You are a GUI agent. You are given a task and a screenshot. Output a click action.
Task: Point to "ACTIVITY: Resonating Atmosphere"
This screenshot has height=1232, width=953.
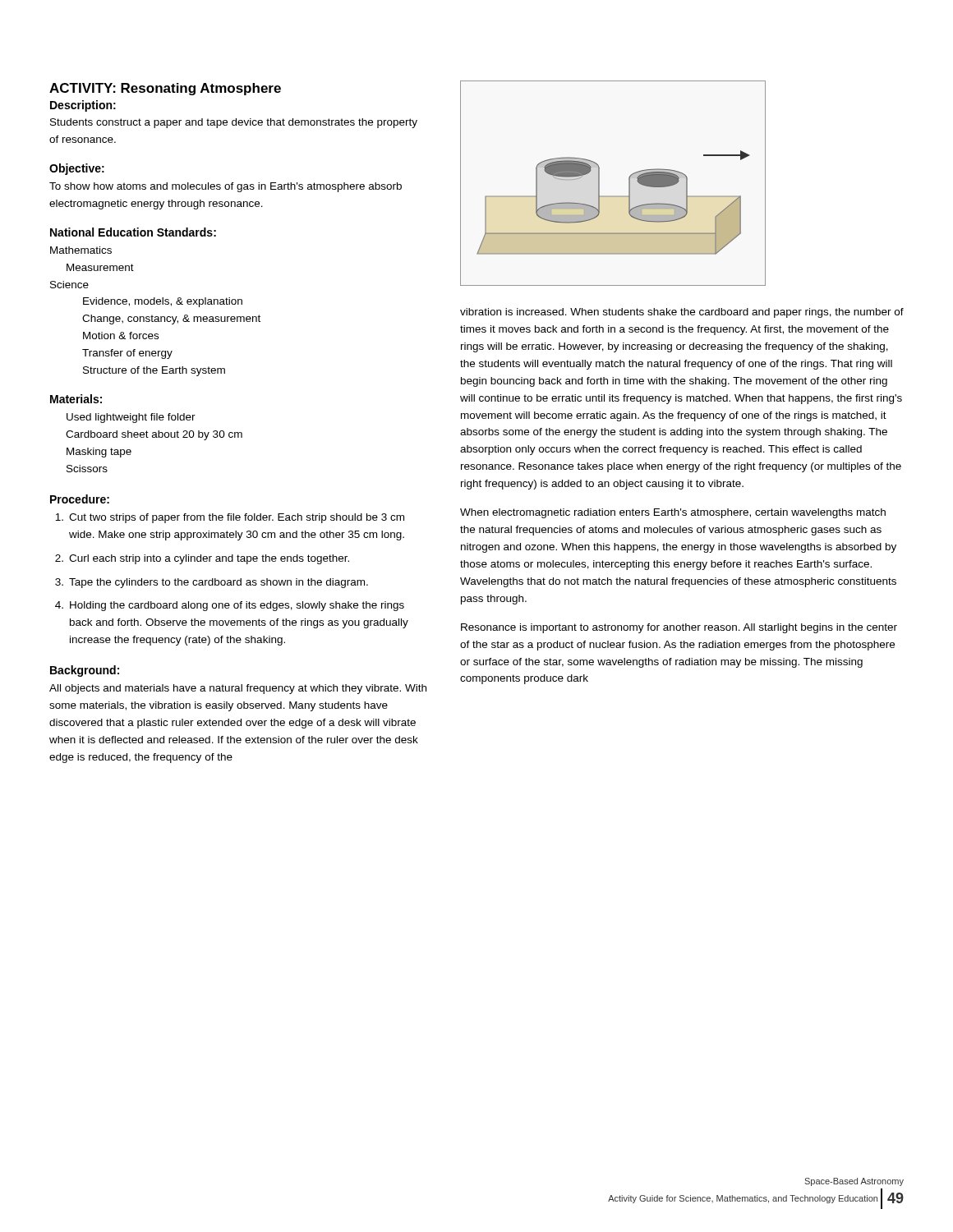click(165, 88)
